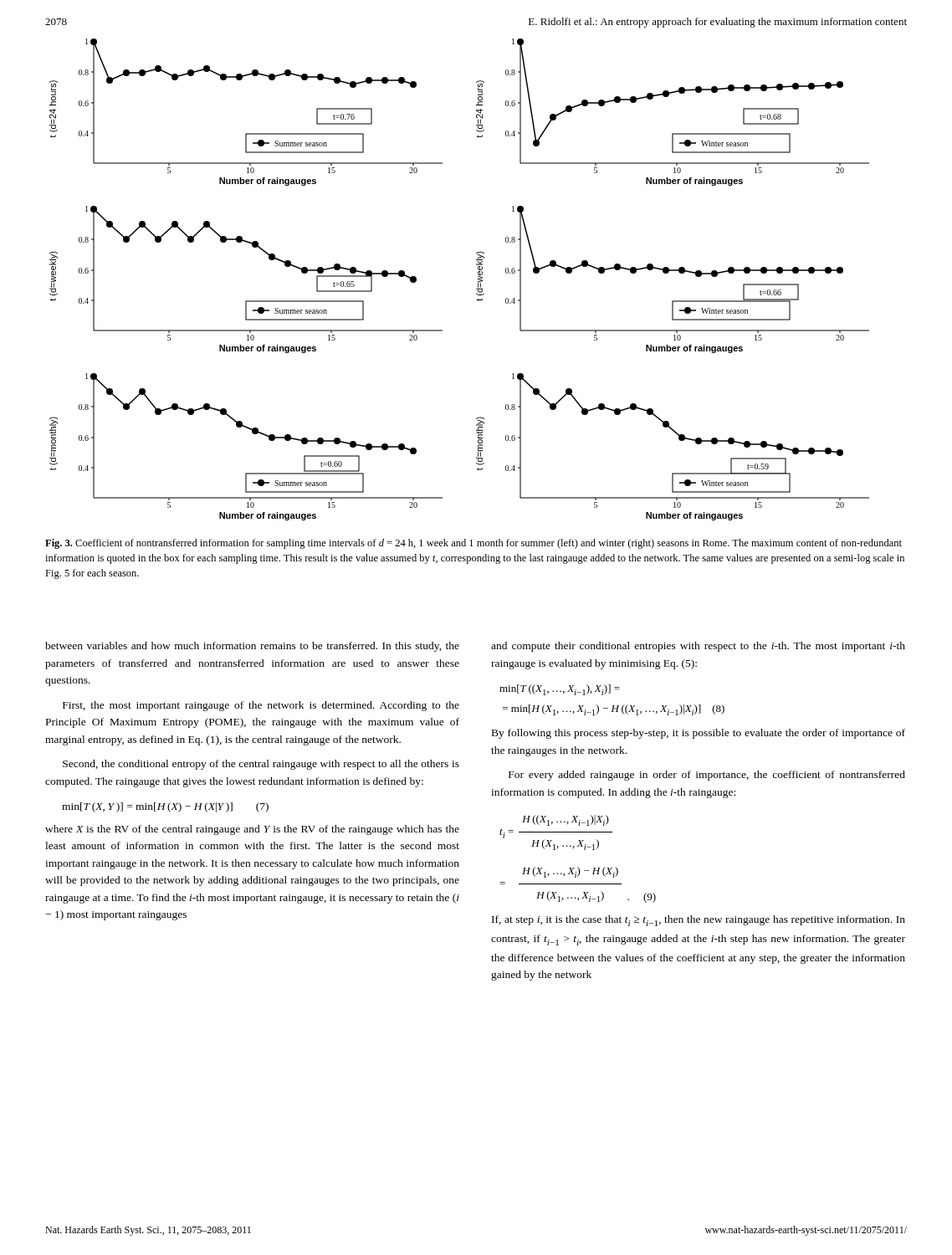The height and width of the screenshot is (1255, 952).
Task: Find the formula that says "ti = H ((X1, …, Xi−1)|Xi) H"
Action: [578, 858]
